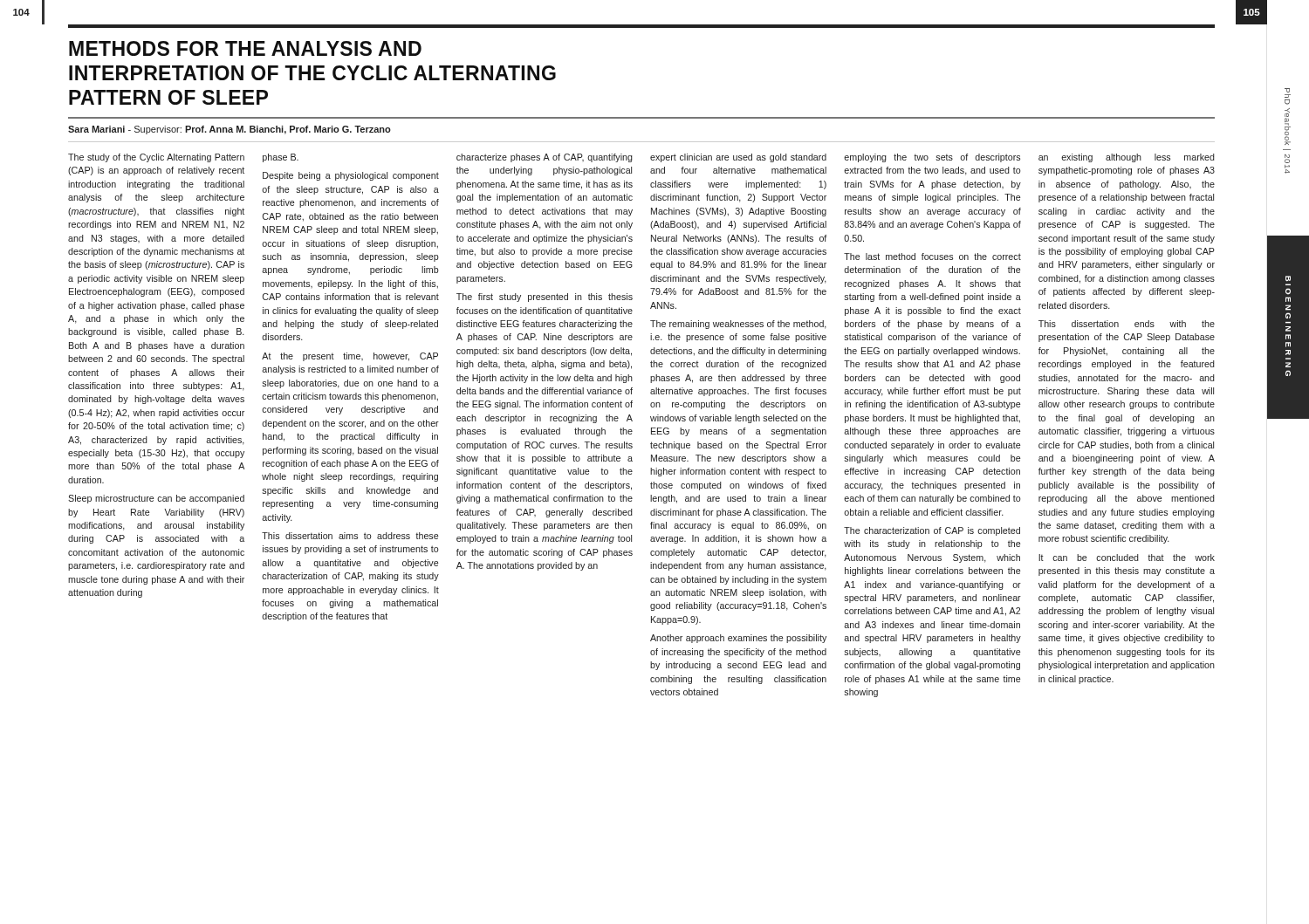
Task: Select the text block containing "The study of the Cyclic Alternating Pattern"
Action: (x=156, y=375)
